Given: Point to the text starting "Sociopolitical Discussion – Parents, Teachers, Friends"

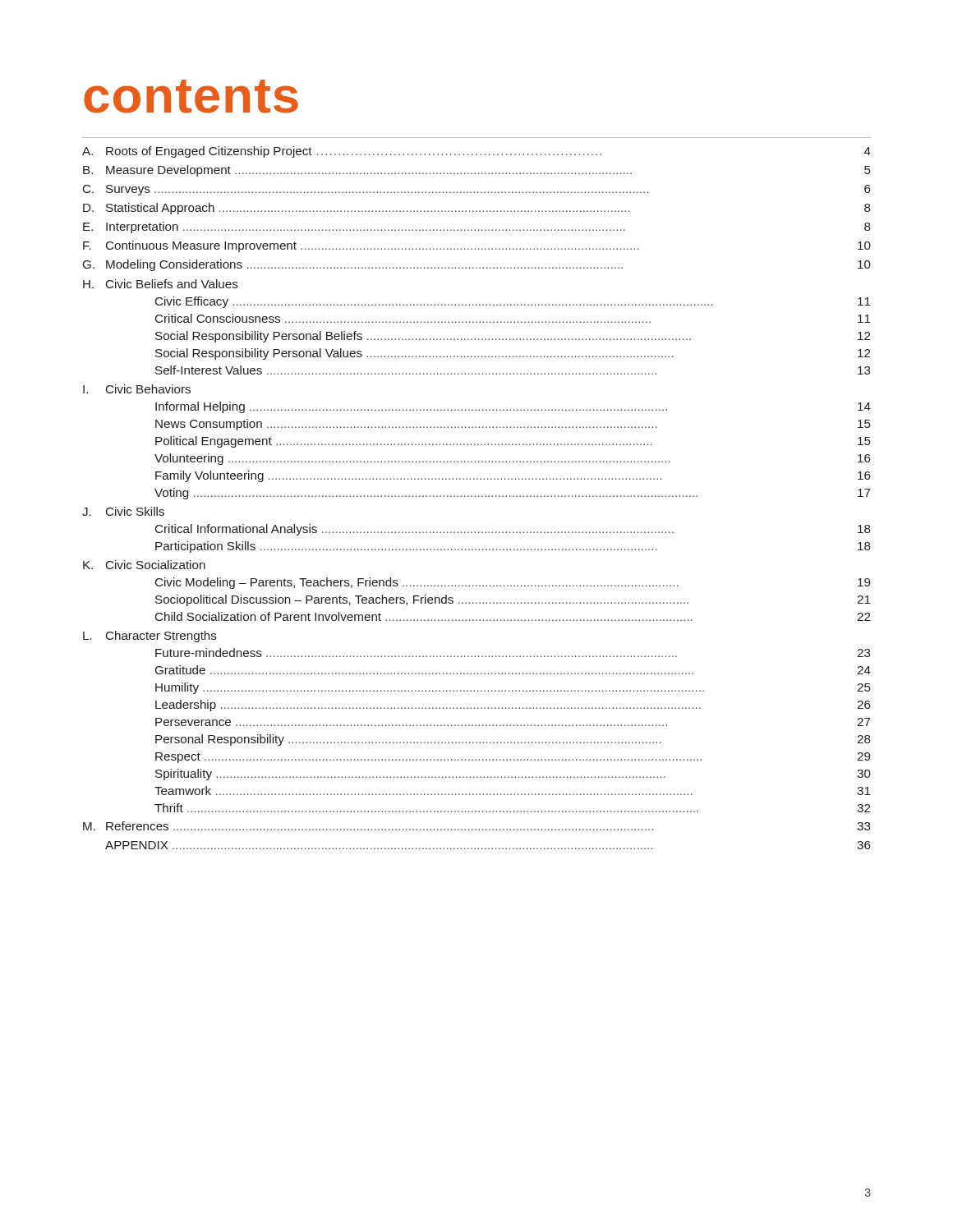Looking at the screenshot, I should pos(476,599).
